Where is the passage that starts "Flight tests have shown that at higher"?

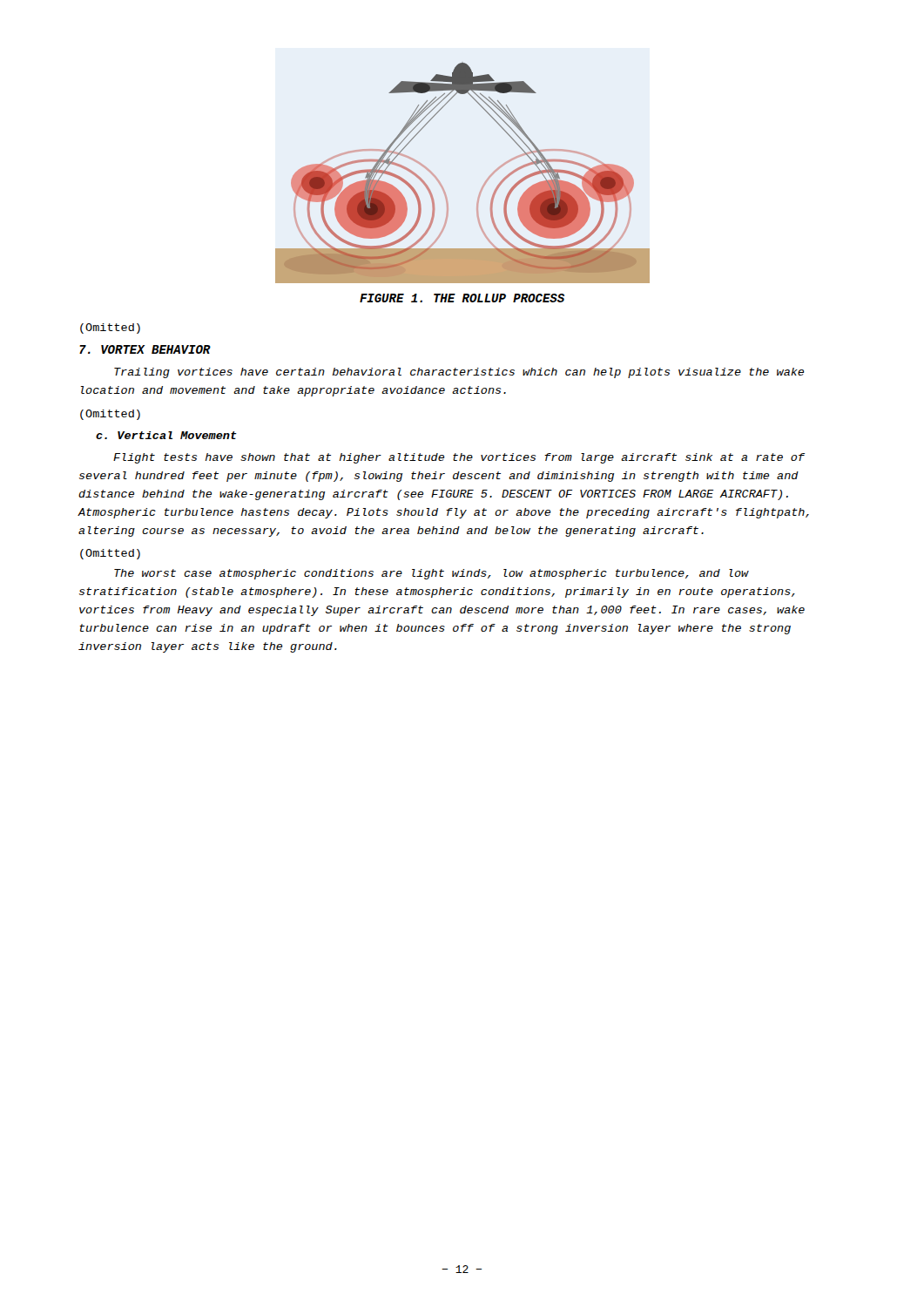coord(445,494)
